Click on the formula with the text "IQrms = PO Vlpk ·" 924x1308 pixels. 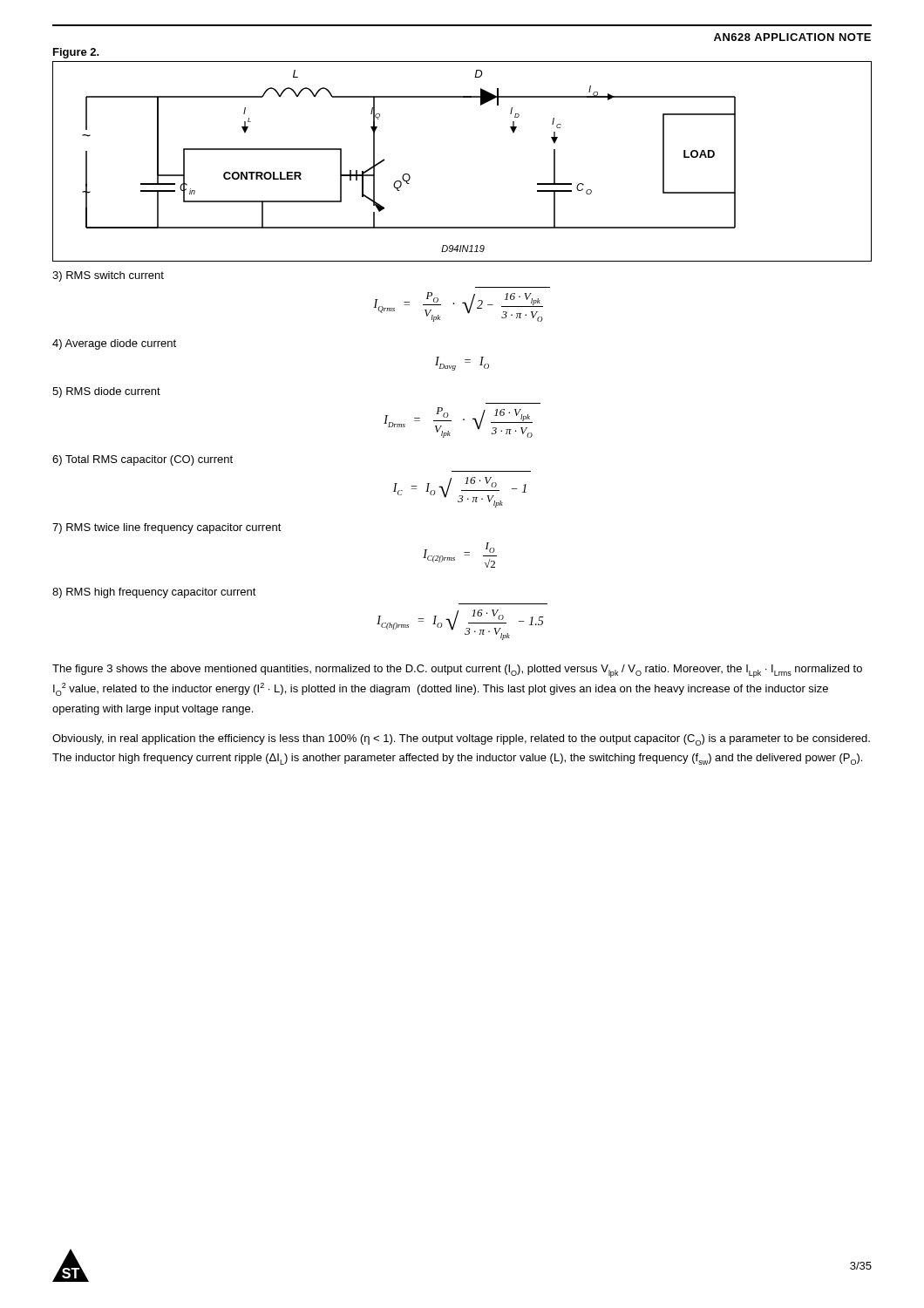[x=462, y=305]
